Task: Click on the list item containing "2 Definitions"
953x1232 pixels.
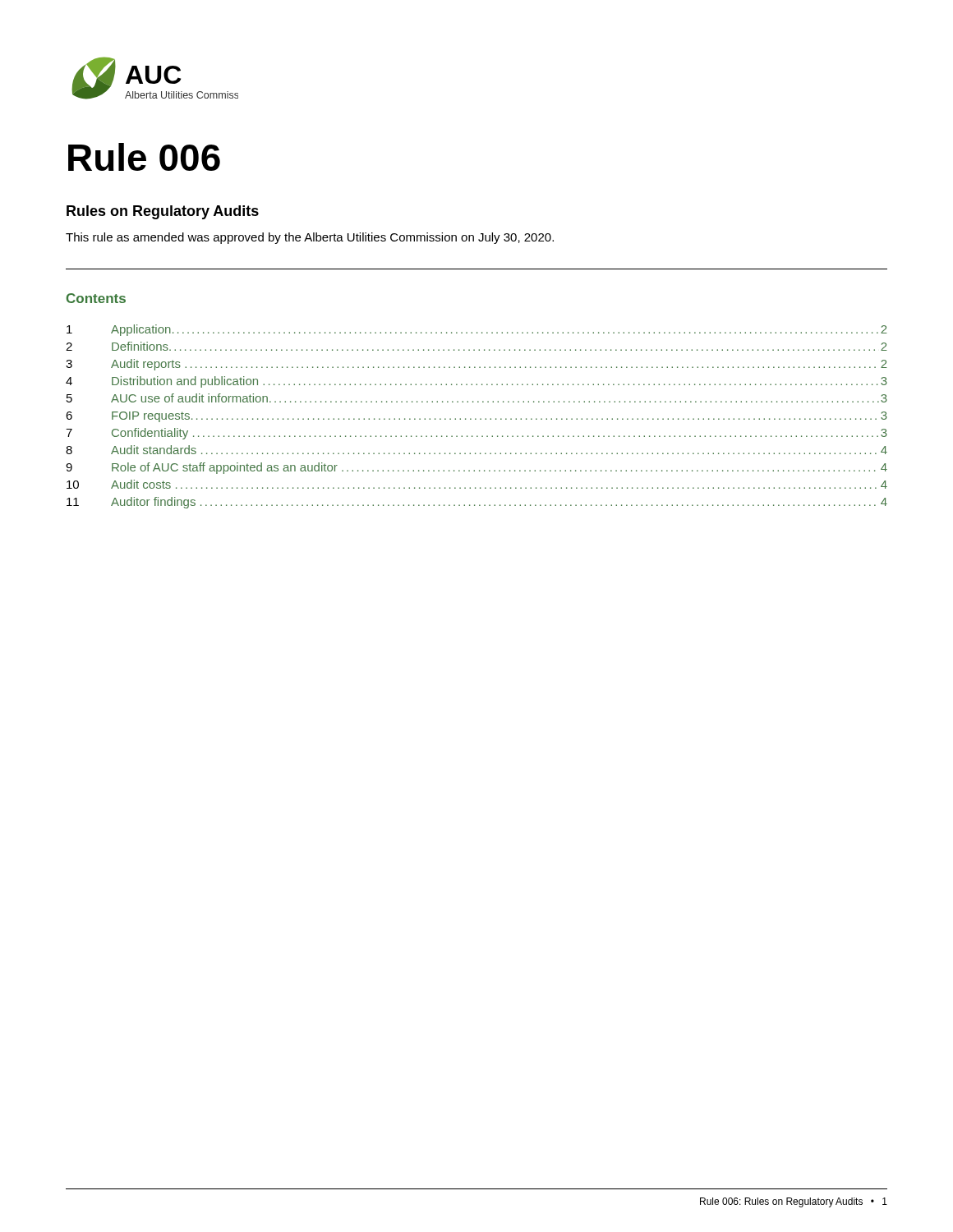Action: [x=476, y=346]
